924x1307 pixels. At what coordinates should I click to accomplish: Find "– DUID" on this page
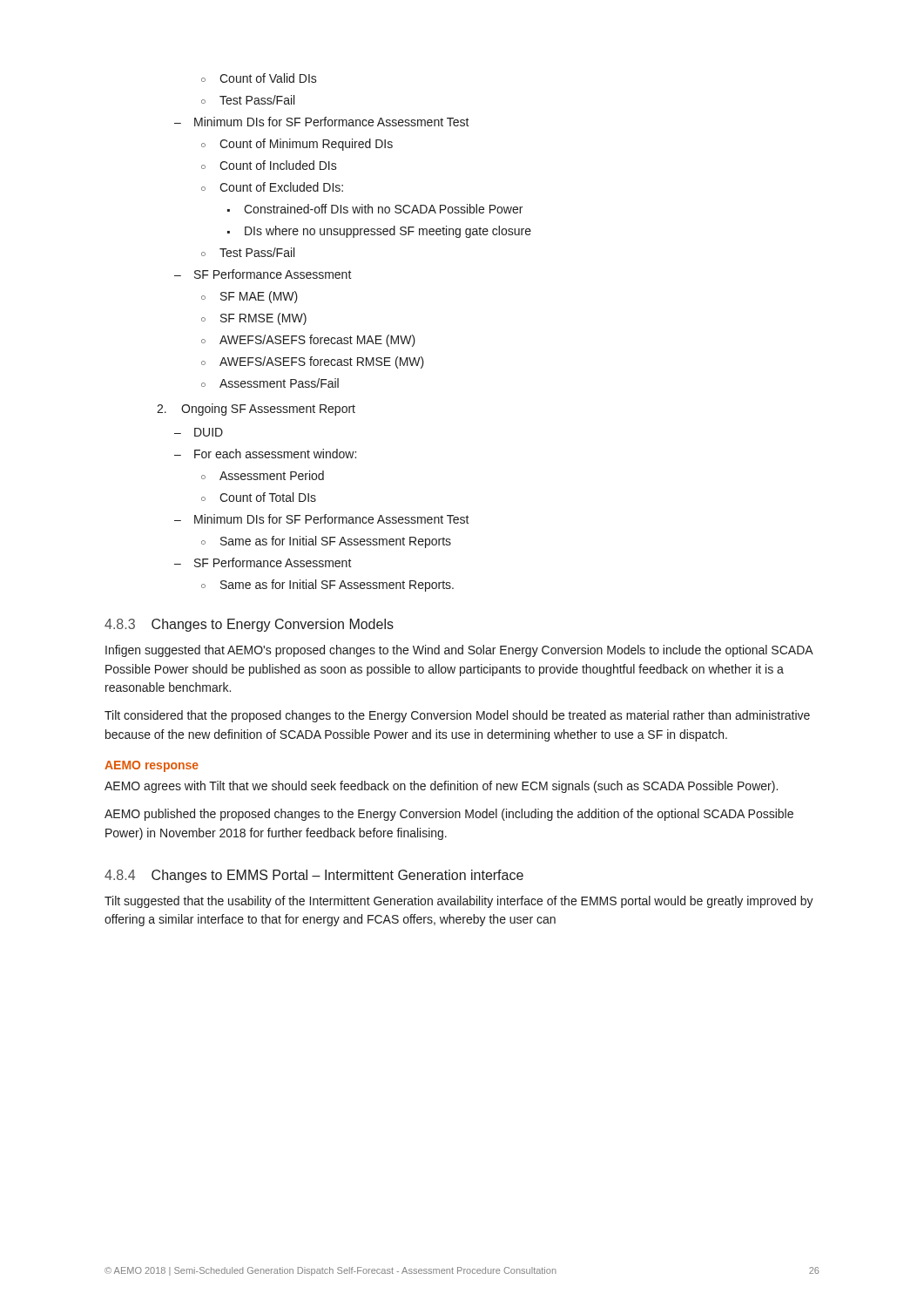point(199,433)
